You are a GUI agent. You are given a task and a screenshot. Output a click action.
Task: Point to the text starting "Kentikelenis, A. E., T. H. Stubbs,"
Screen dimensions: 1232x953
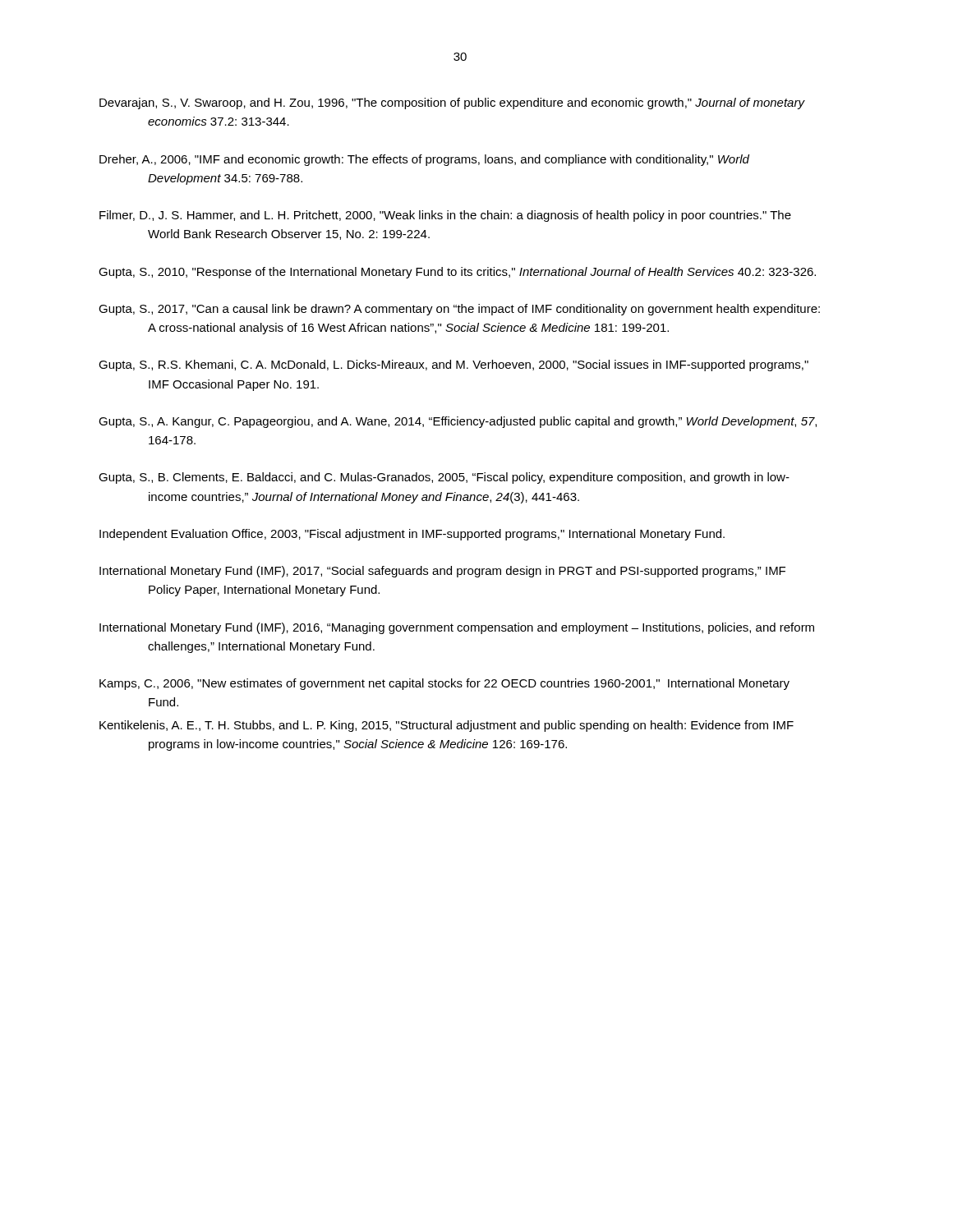click(x=446, y=734)
